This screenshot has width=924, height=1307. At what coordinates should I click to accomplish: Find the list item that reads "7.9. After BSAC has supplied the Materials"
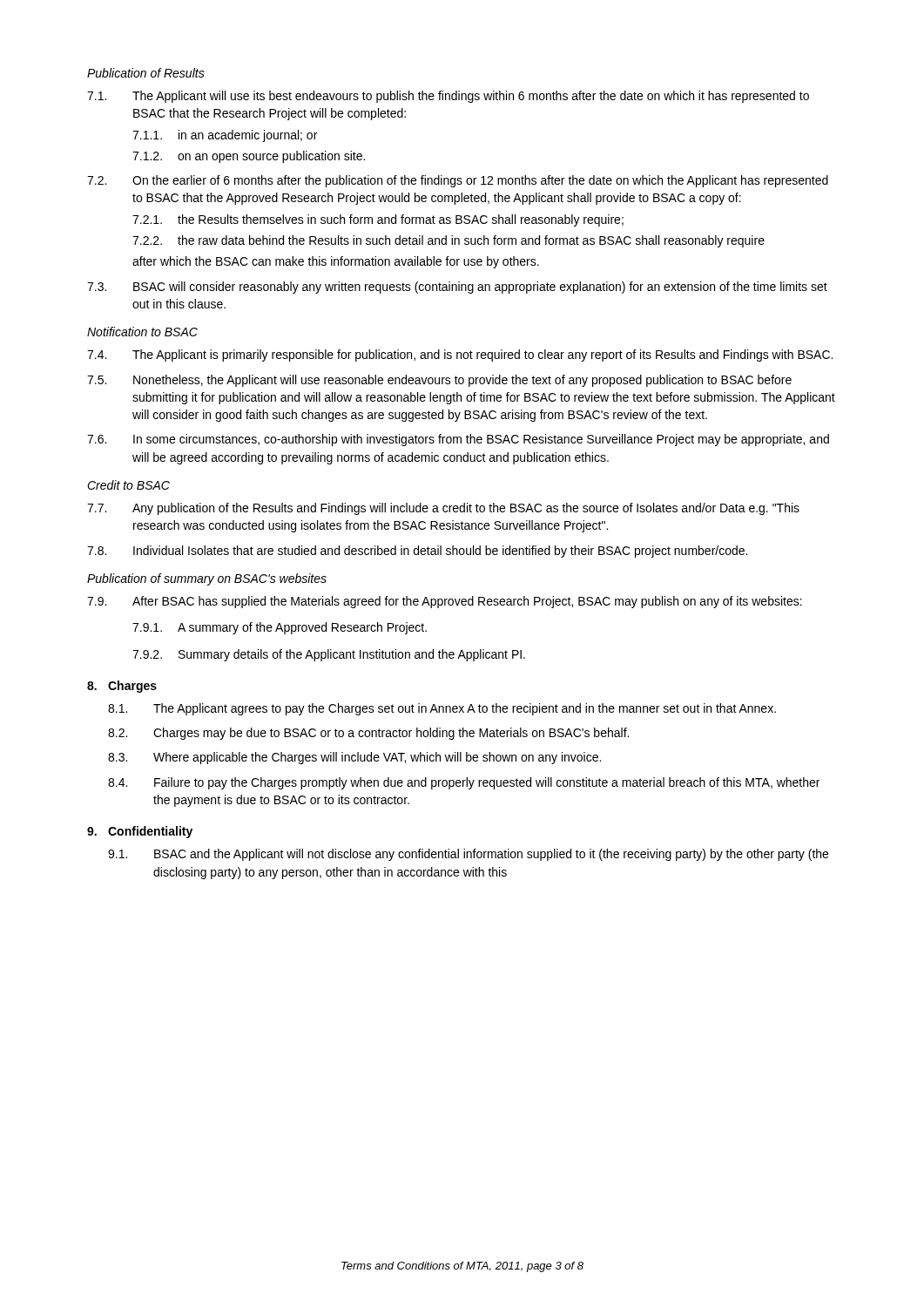click(x=445, y=602)
